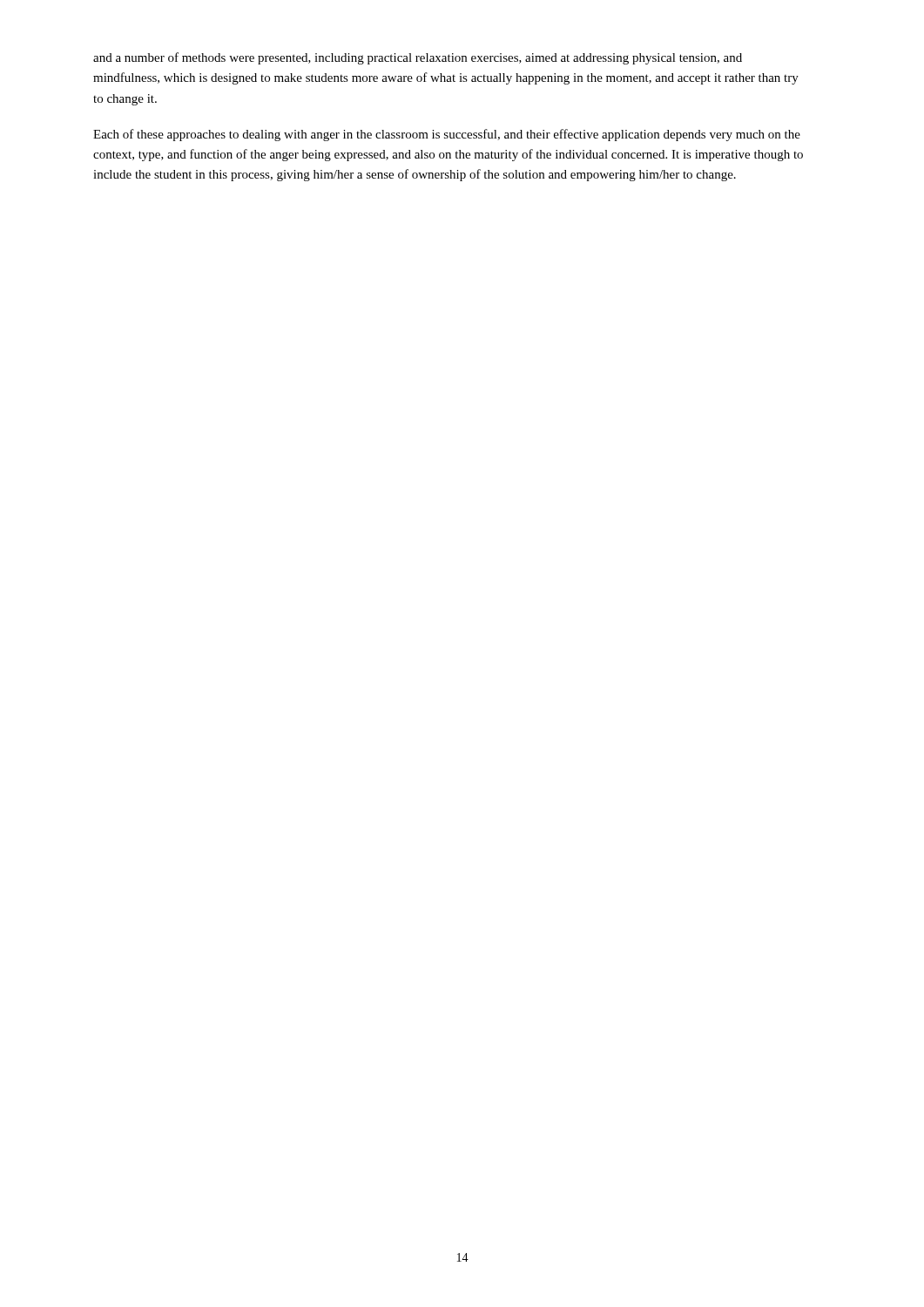
Task: Find the block on this page that starts "and a number of methods were presented,"
Action: 446,78
